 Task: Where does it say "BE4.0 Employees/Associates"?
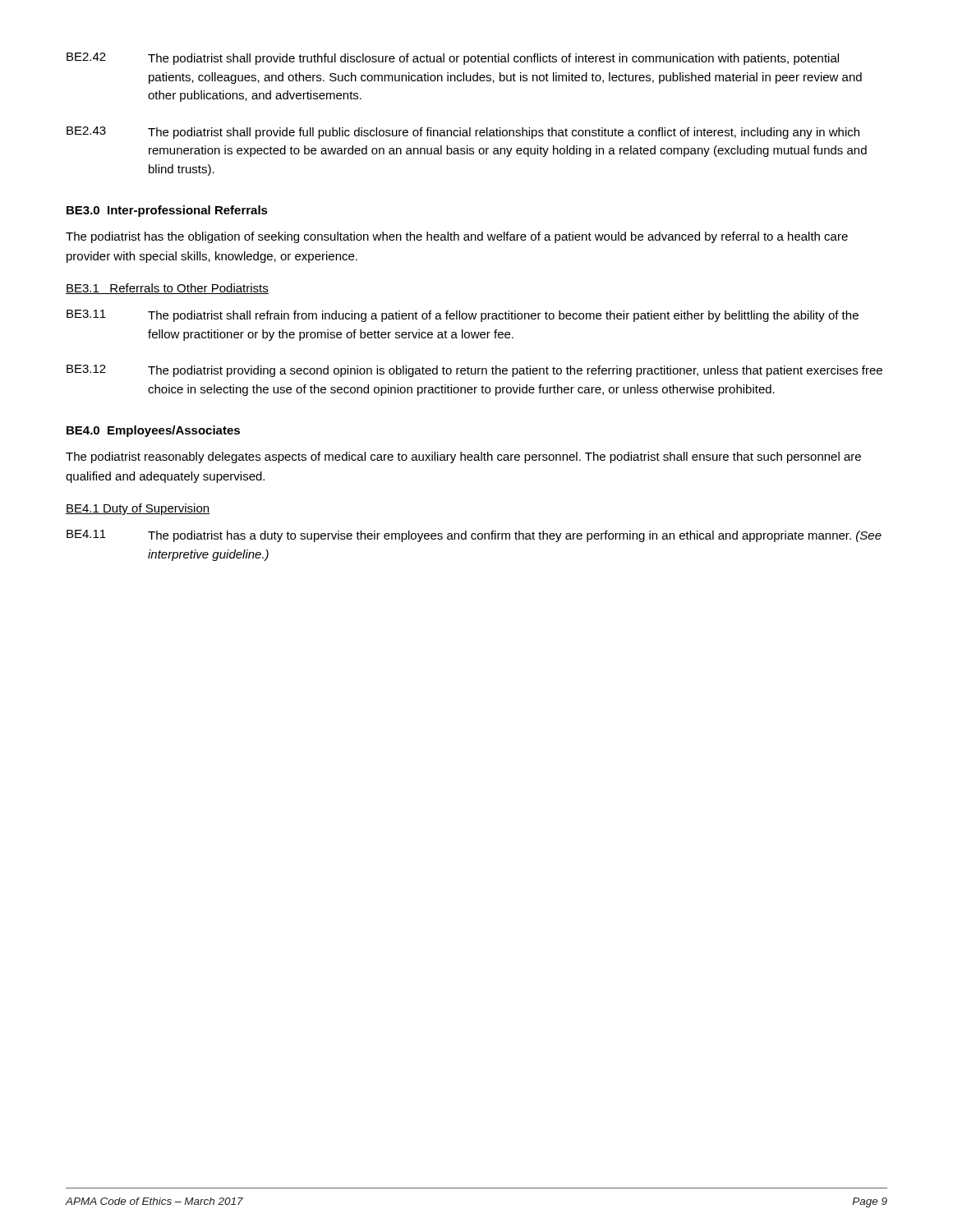click(153, 430)
